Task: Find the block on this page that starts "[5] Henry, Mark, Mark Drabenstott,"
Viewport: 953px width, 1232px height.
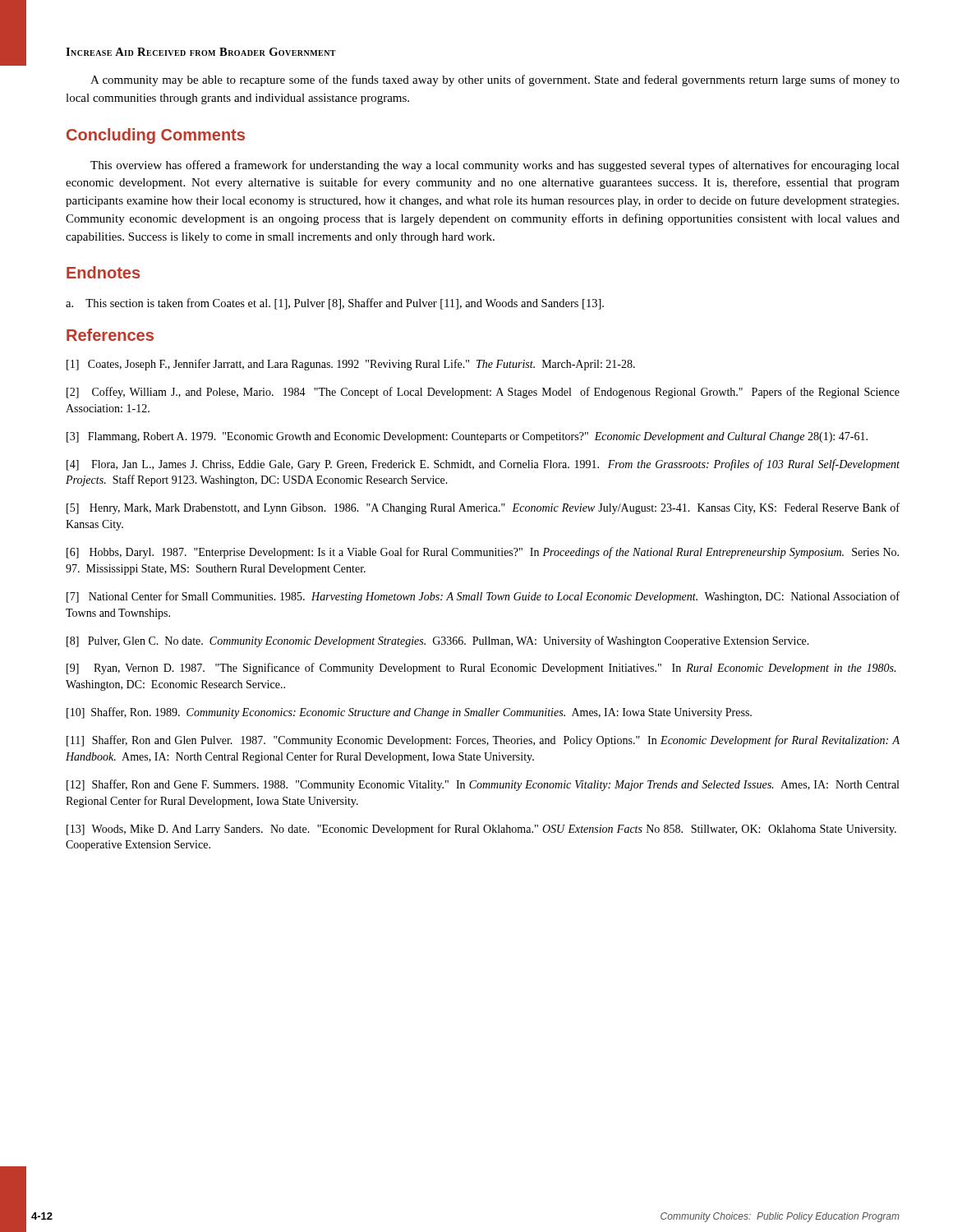Action: coord(483,517)
